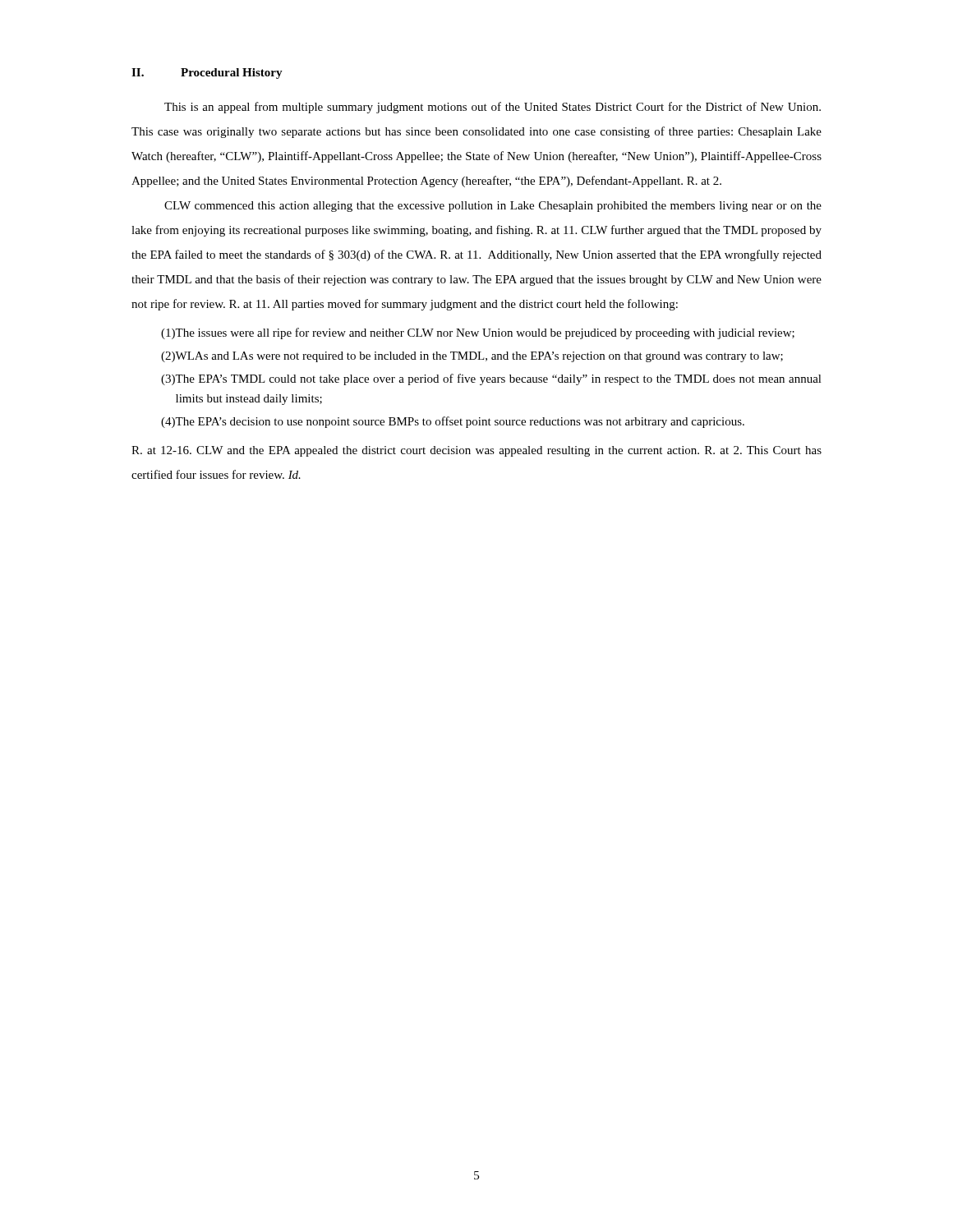This screenshot has width=953, height=1232.
Task: Where is the passage that starts "(2) WLAs and LAs"?
Action: (476, 356)
